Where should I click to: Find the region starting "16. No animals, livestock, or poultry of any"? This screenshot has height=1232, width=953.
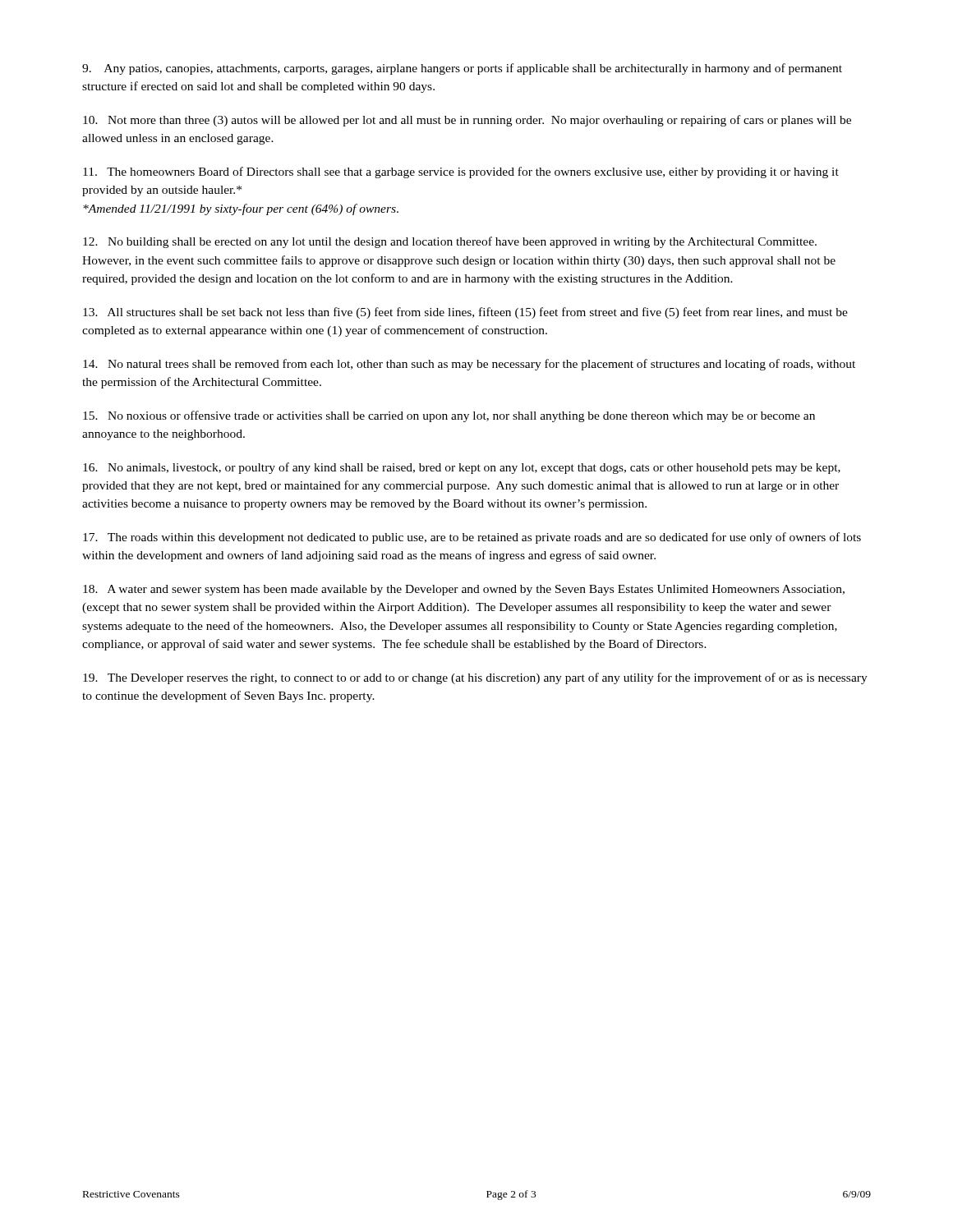point(461,485)
